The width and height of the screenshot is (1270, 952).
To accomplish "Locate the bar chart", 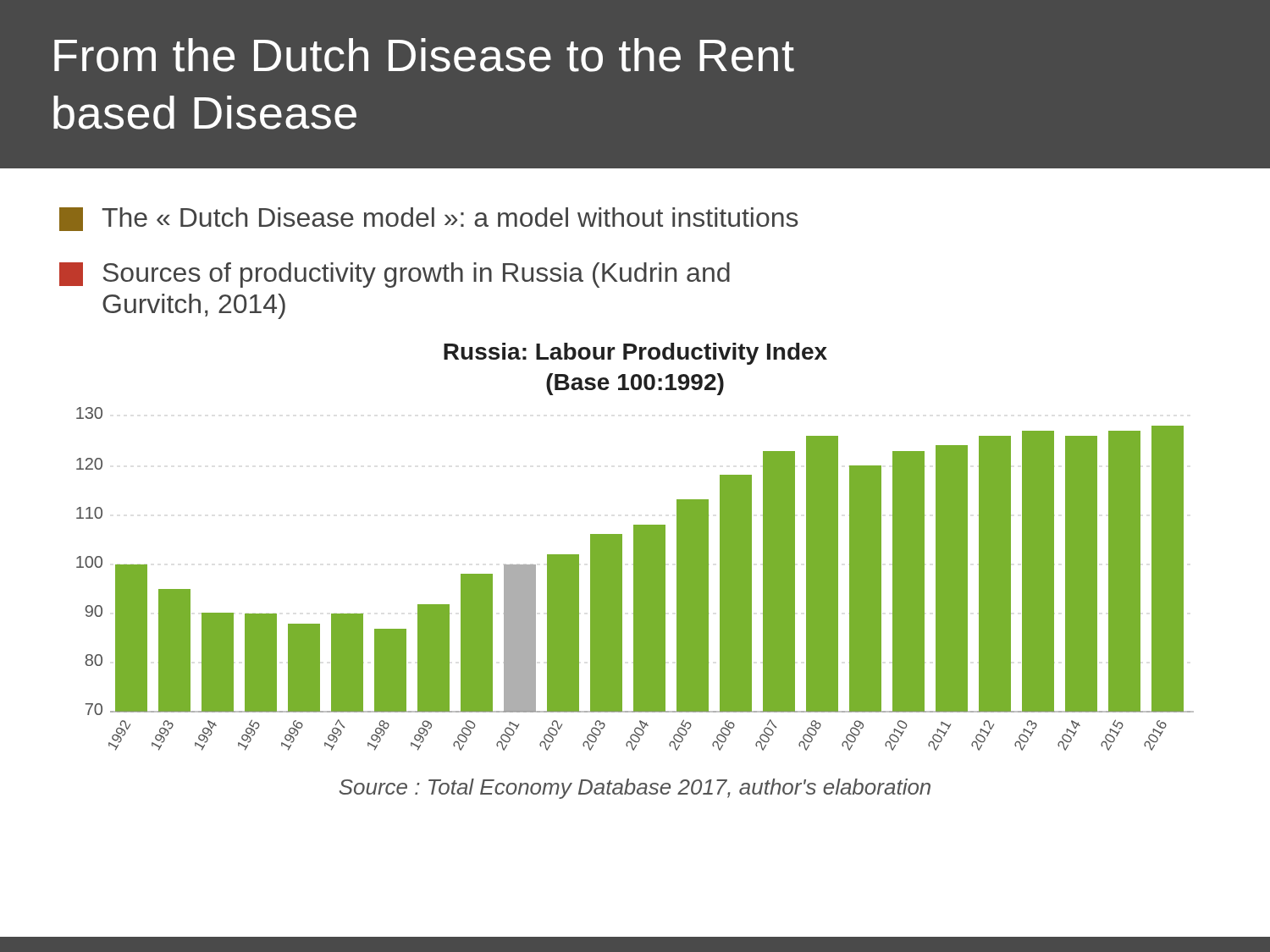I will click(635, 554).
